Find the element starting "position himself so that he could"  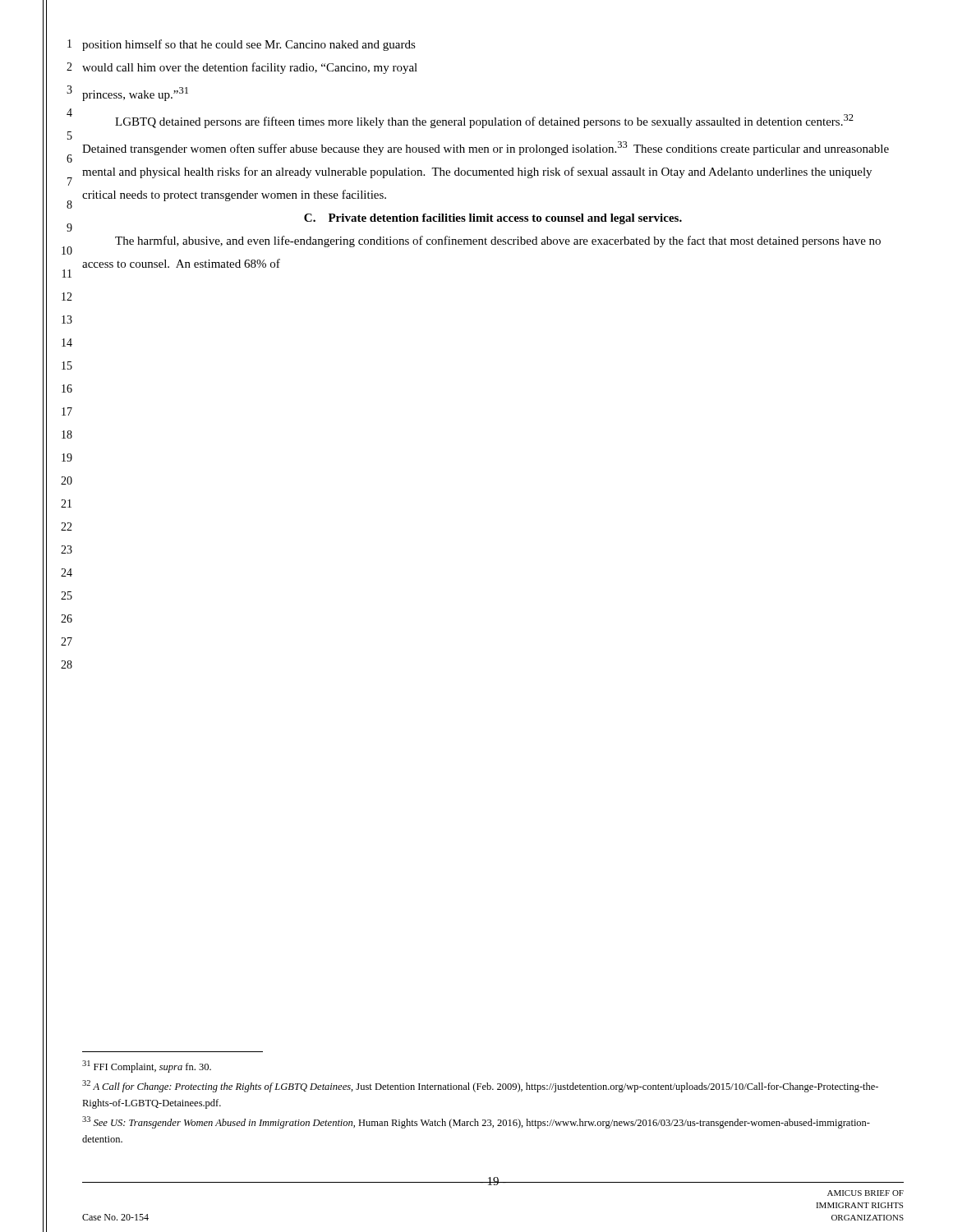tap(250, 69)
